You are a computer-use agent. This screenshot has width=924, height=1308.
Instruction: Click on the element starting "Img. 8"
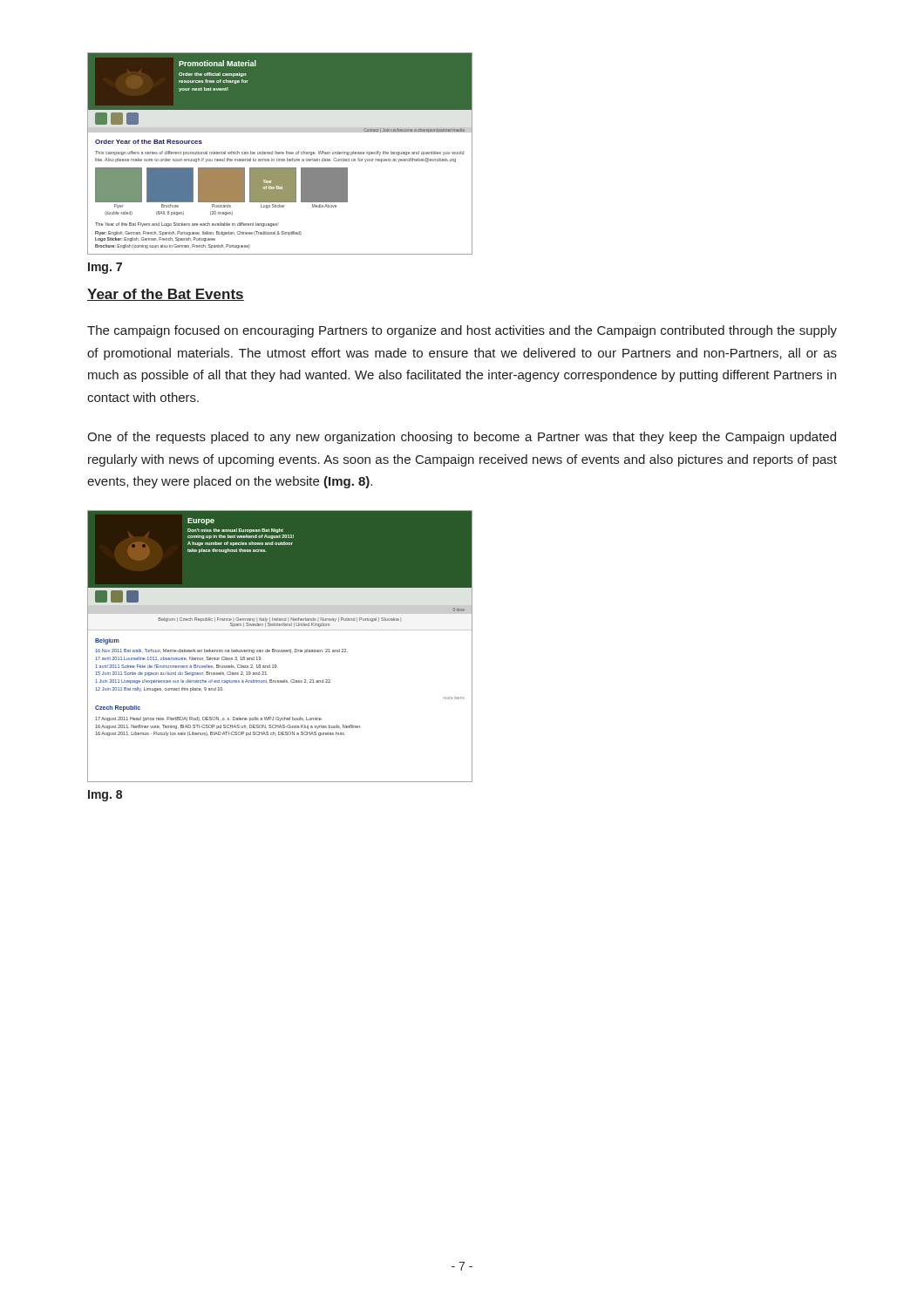(x=105, y=794)
